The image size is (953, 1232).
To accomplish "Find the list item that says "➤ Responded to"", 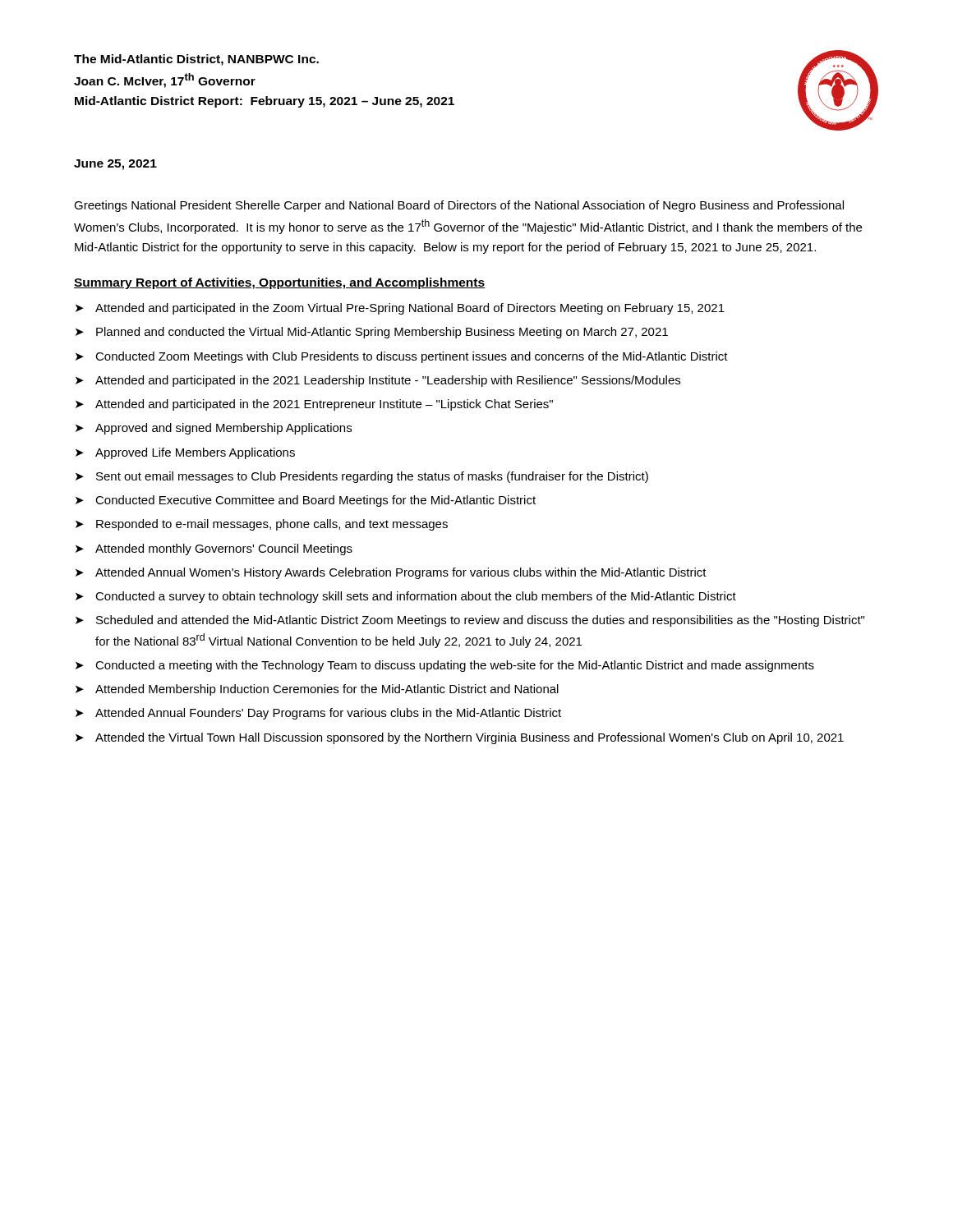I will point(262,525).
